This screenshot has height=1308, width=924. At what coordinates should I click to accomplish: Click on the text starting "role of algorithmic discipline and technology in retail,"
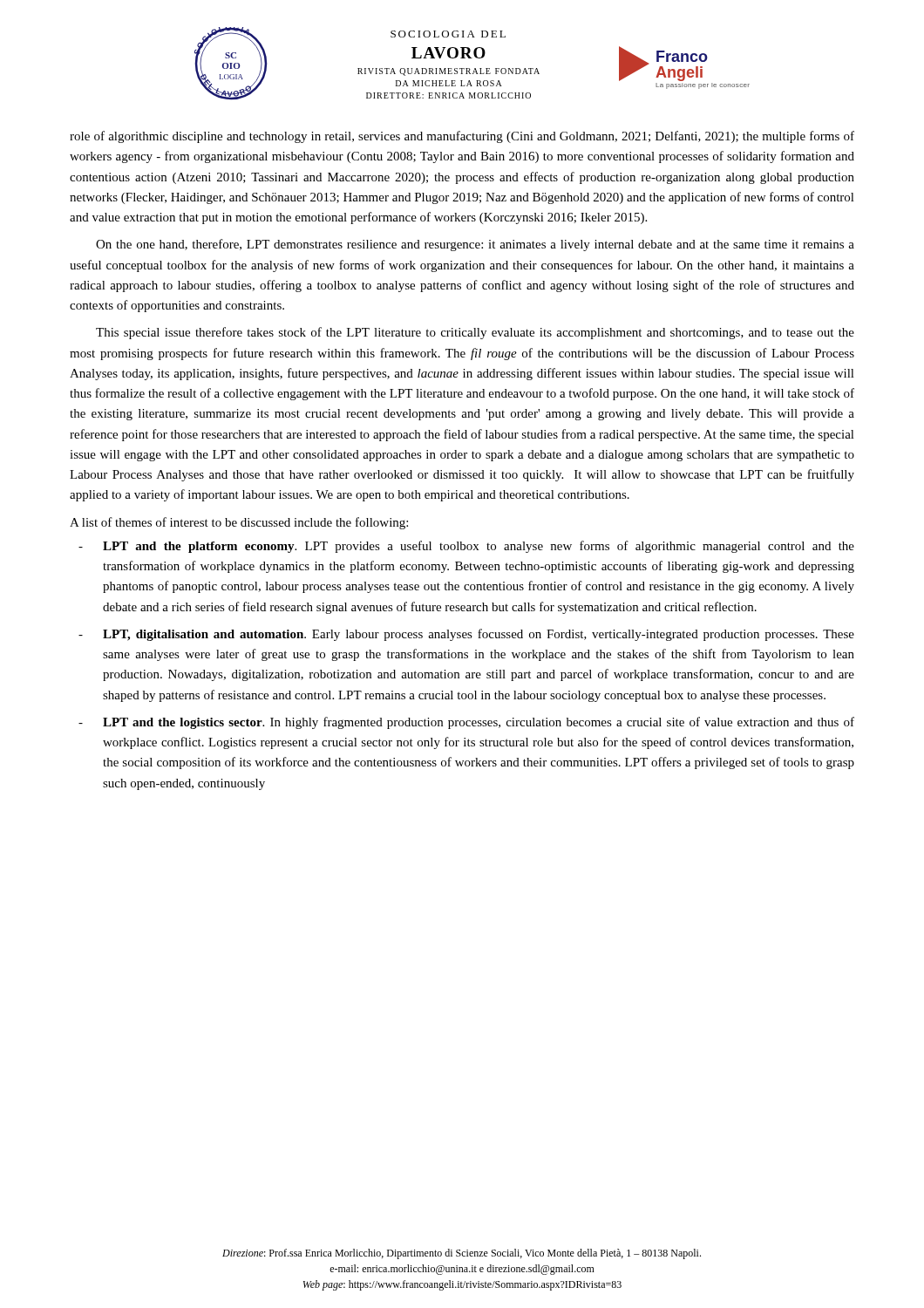[x=462, y=177]
